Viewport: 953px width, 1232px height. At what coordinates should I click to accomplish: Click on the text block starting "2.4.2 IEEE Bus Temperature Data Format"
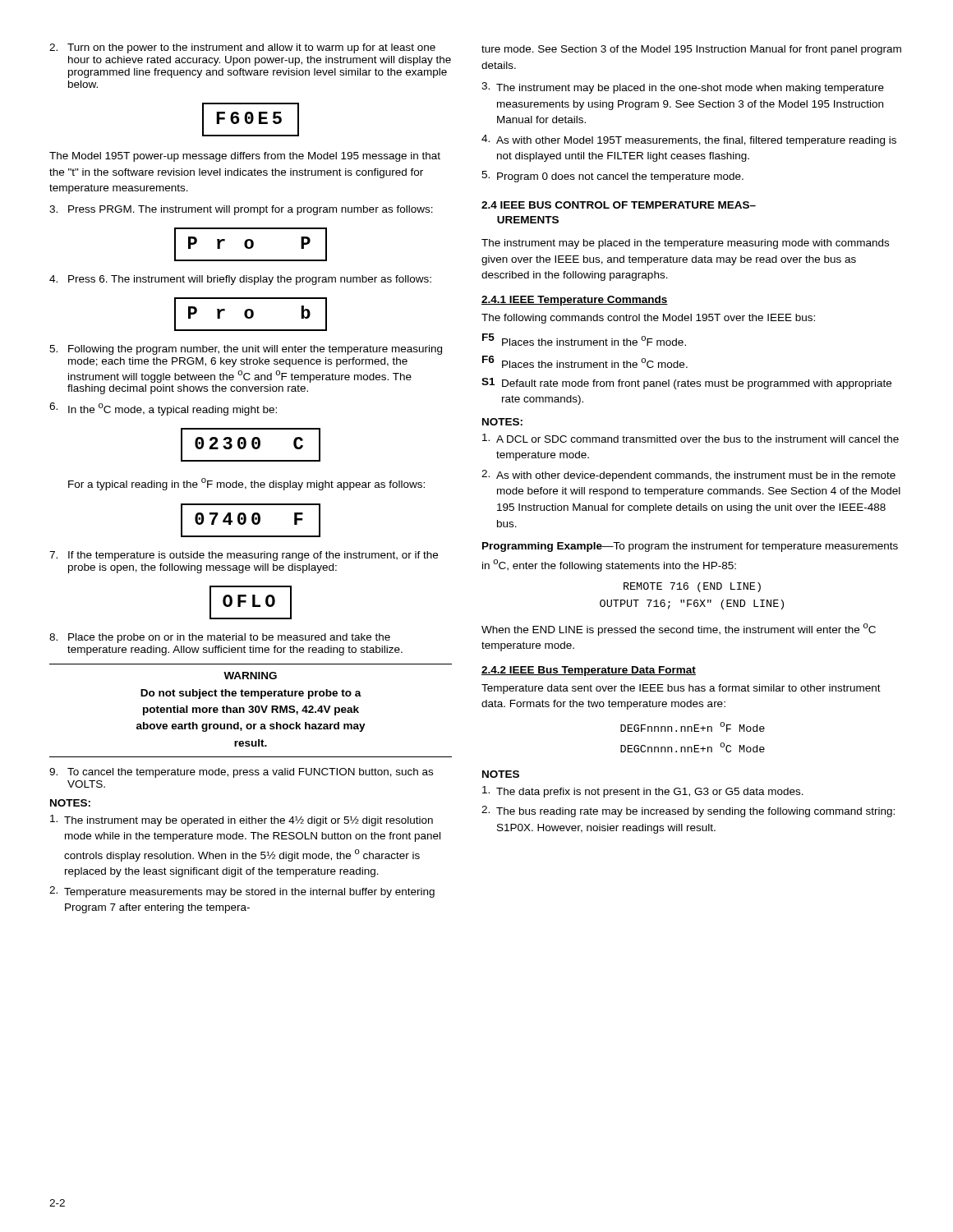[589, 669]
